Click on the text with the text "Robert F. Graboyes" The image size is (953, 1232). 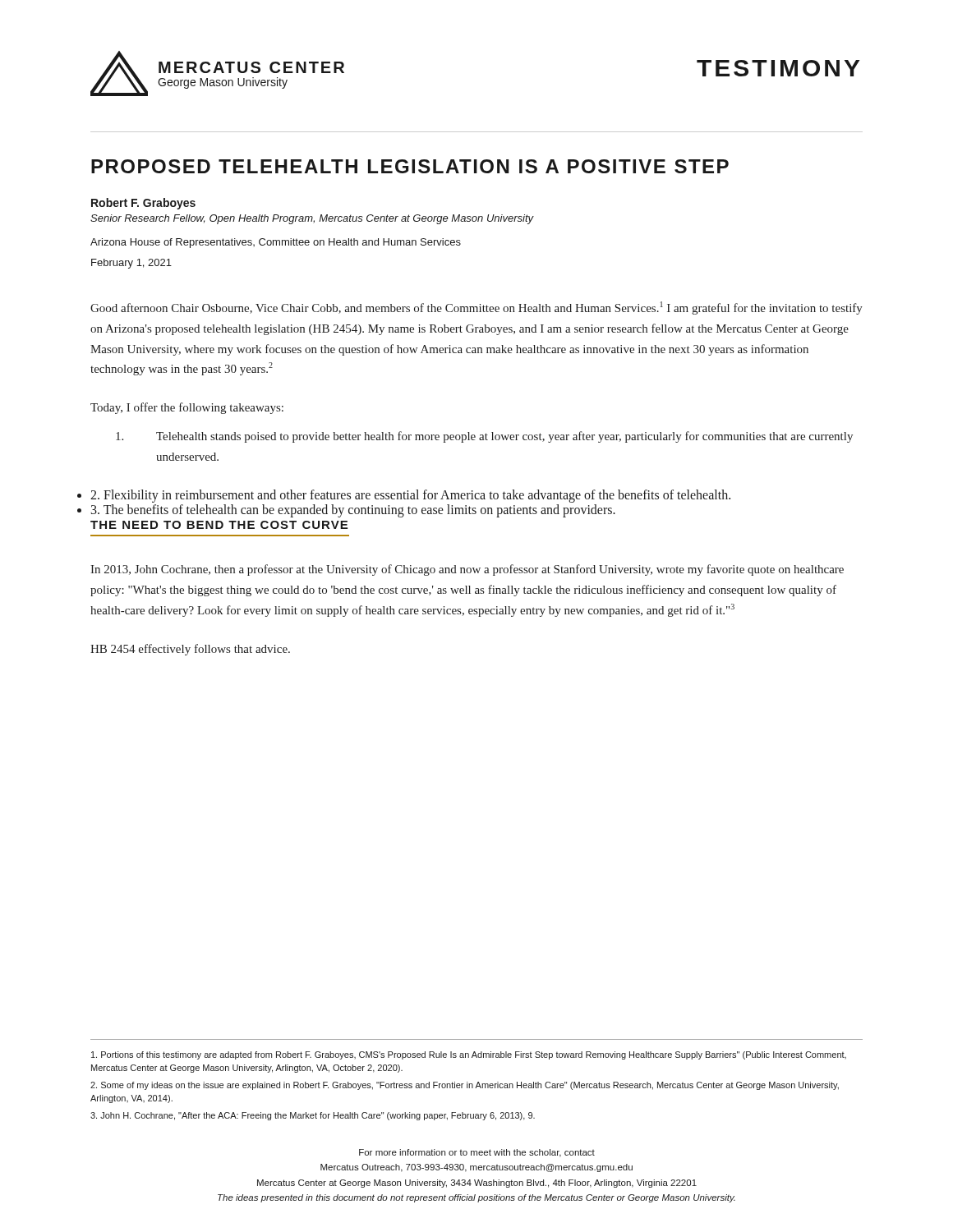point(143,204)
